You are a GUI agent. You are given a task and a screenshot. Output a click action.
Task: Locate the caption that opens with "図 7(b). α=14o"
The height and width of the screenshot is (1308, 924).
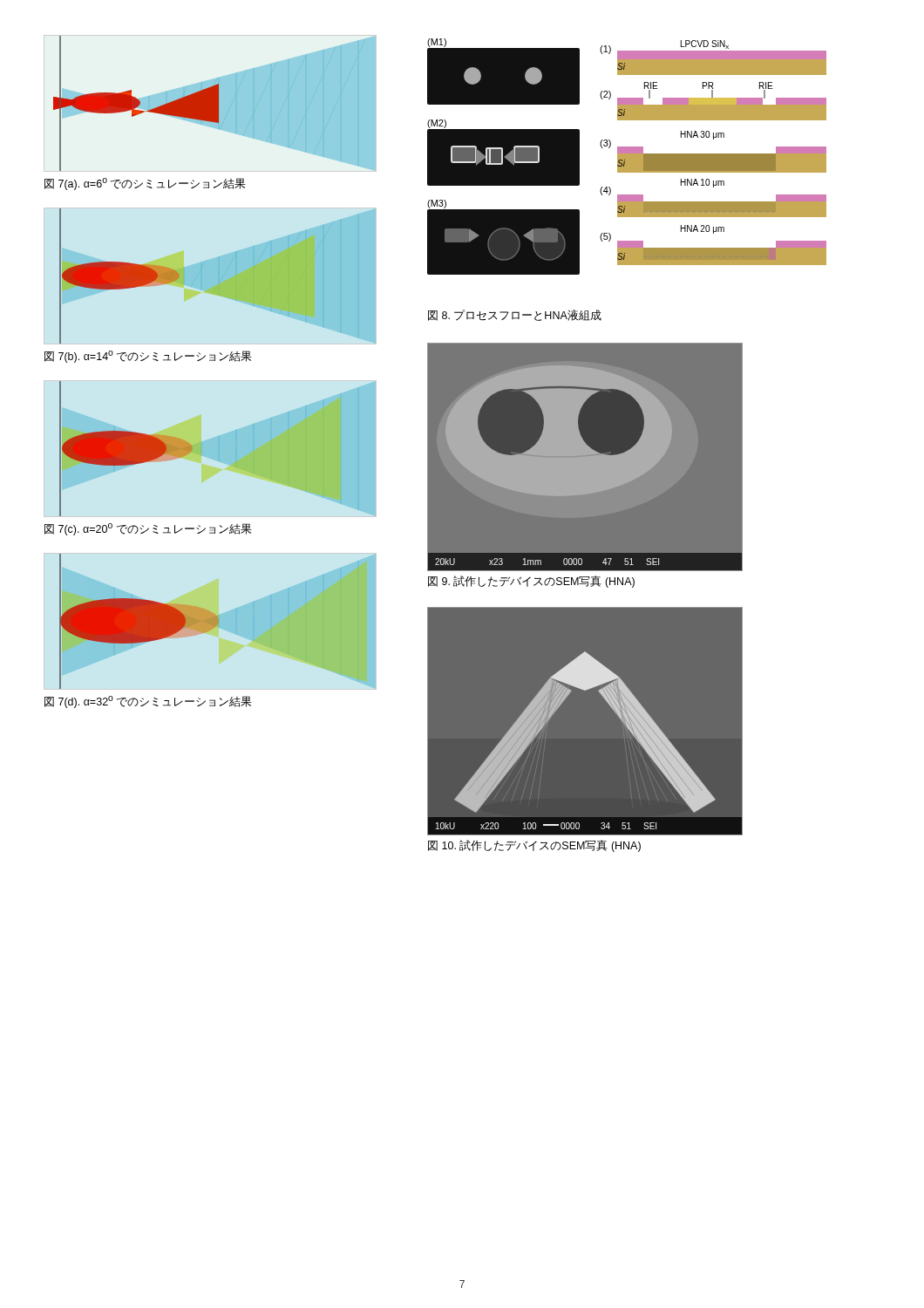[148, 356]
